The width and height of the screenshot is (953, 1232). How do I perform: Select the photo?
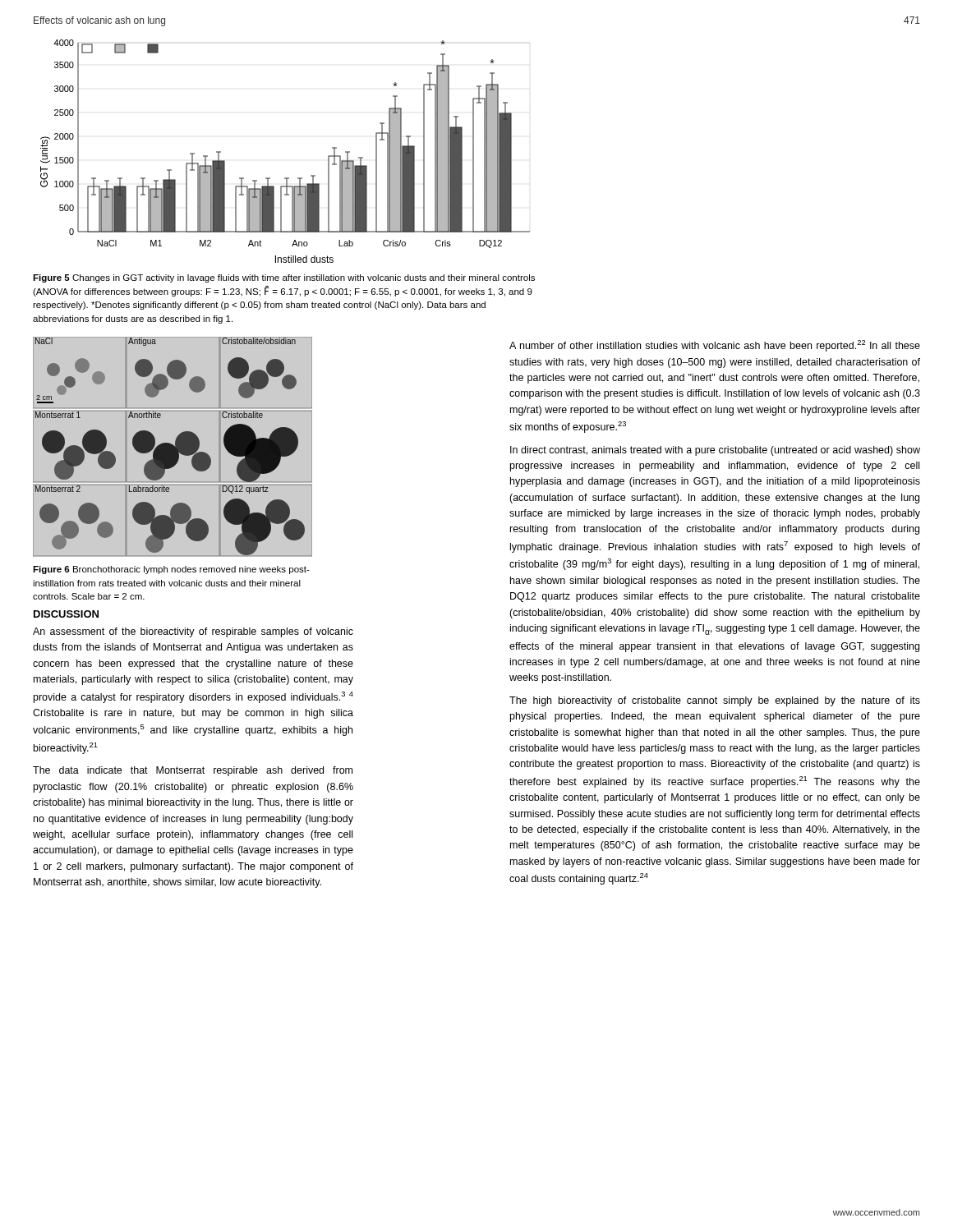coord(173,449)
